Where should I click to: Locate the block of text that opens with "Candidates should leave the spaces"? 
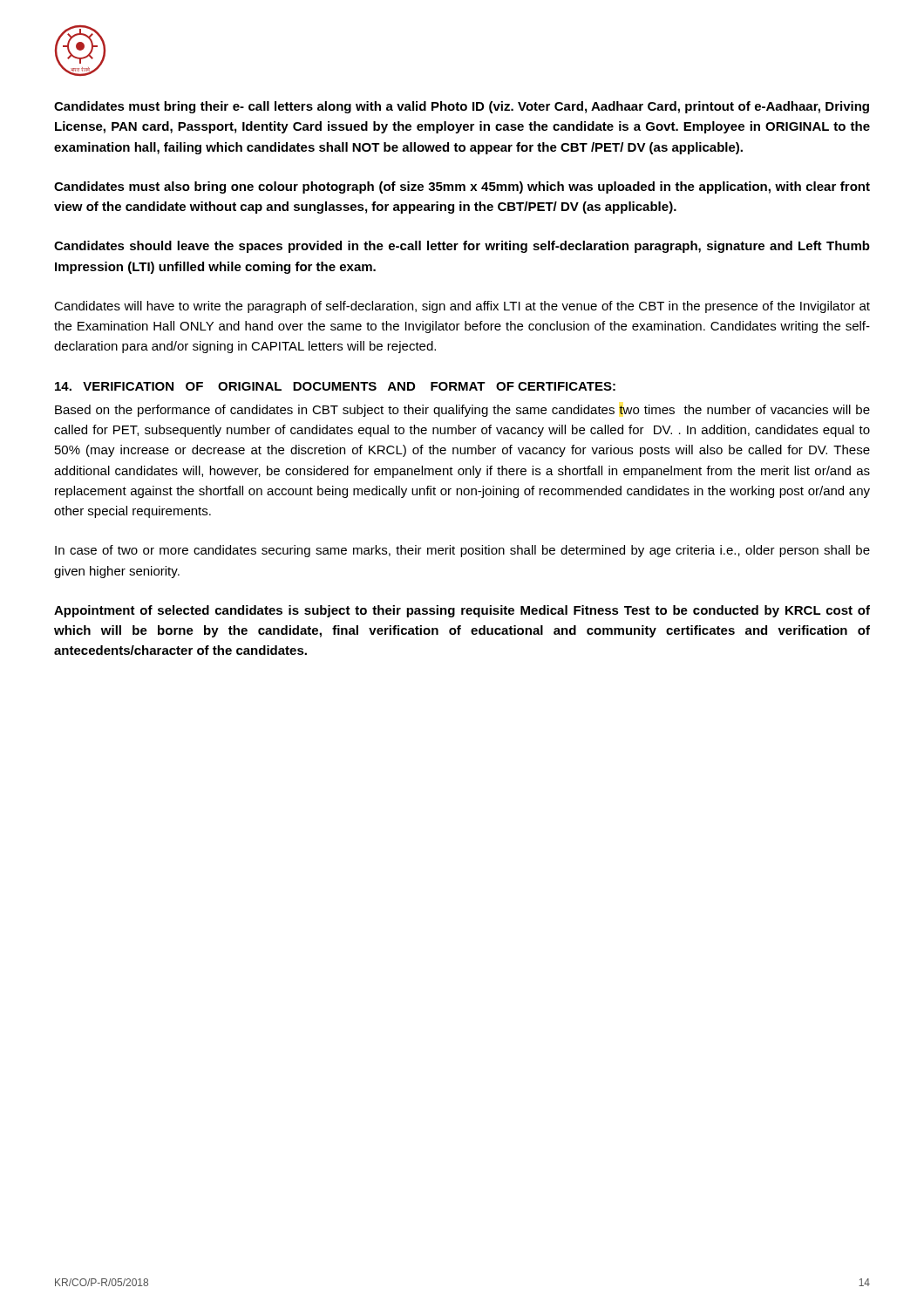462,256
